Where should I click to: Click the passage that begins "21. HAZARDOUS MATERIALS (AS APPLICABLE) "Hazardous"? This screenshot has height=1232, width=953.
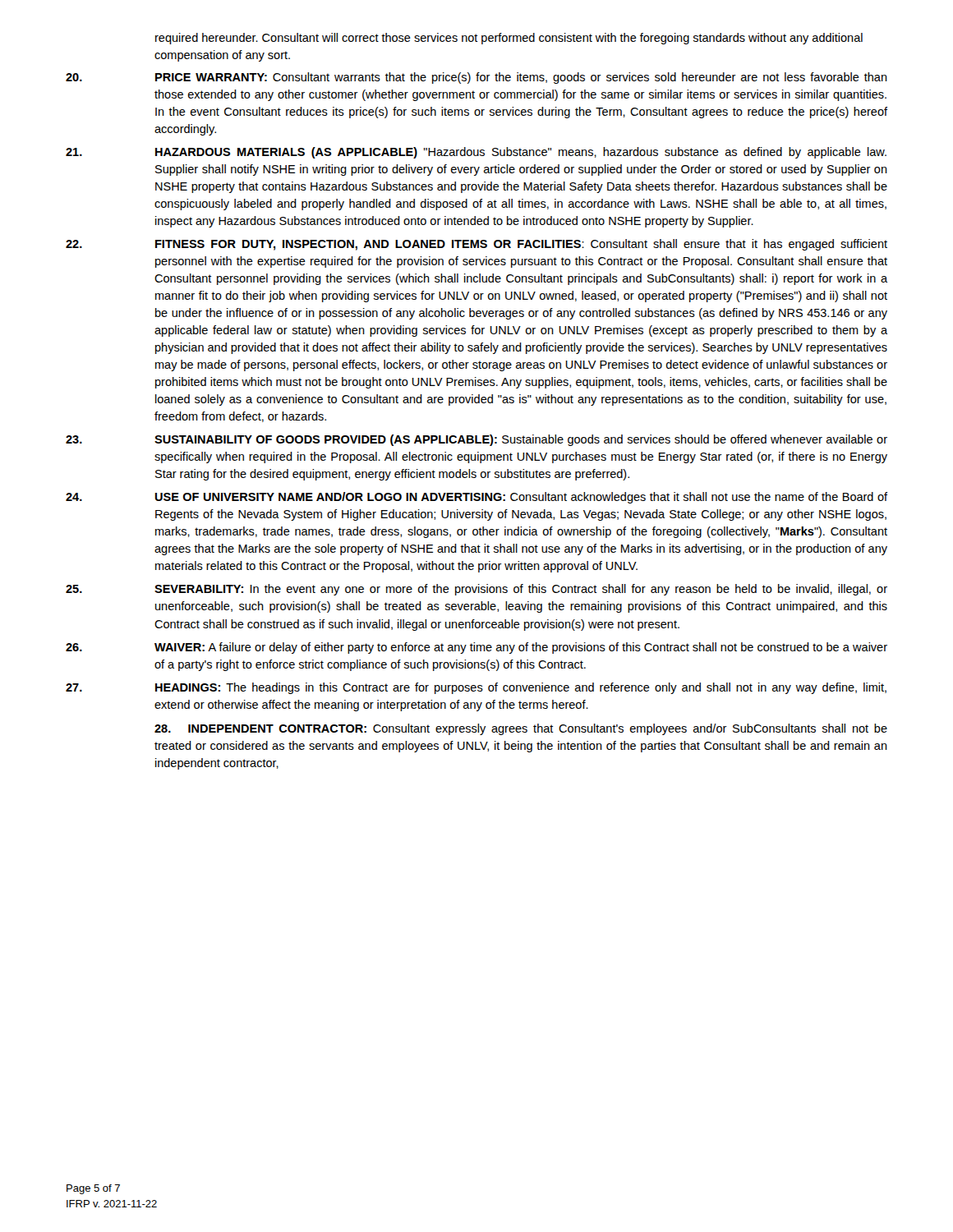pyautogui.click(x=476, y=187)
